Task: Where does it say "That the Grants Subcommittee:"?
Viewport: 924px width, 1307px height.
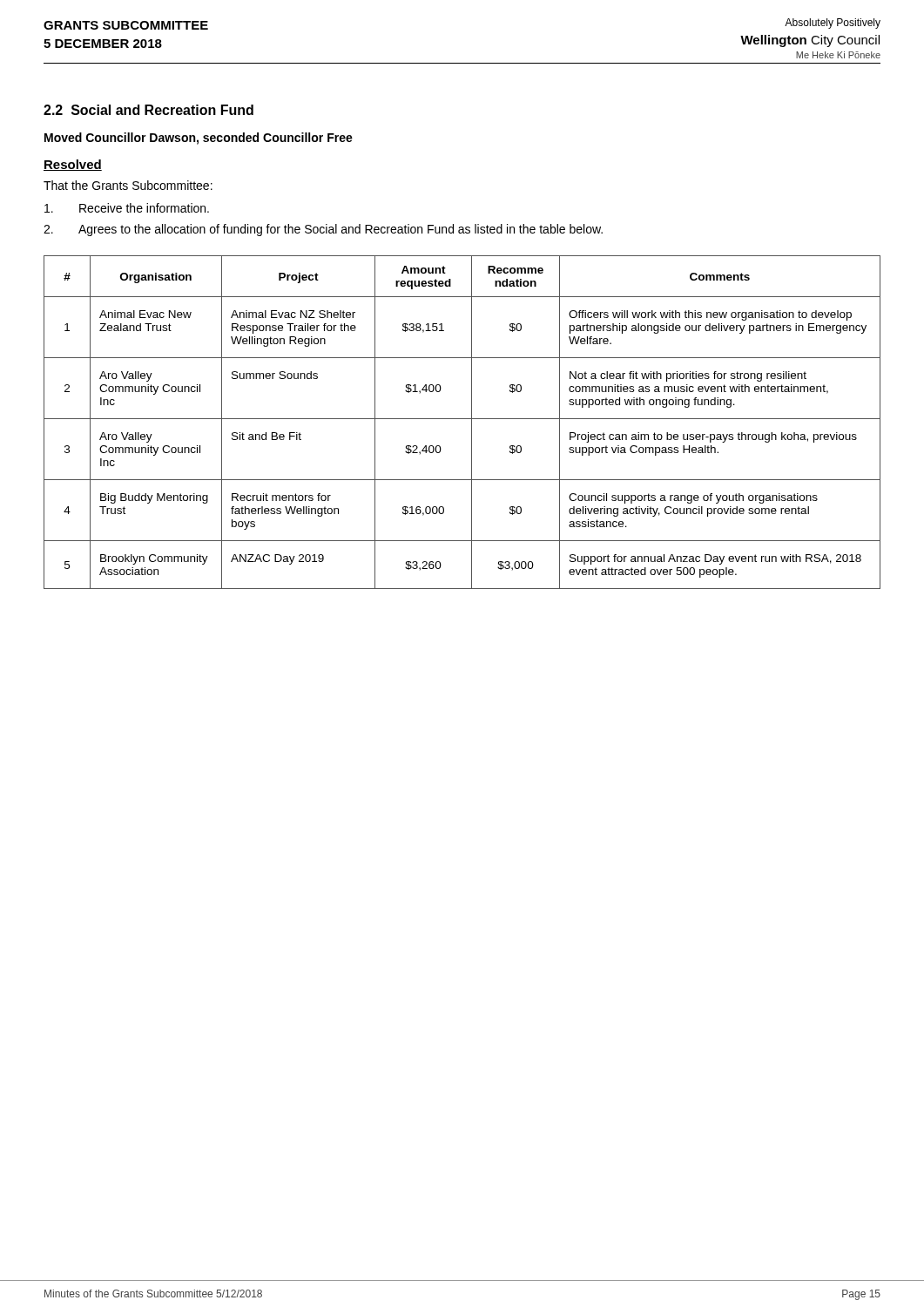Action: pos(128,186)
